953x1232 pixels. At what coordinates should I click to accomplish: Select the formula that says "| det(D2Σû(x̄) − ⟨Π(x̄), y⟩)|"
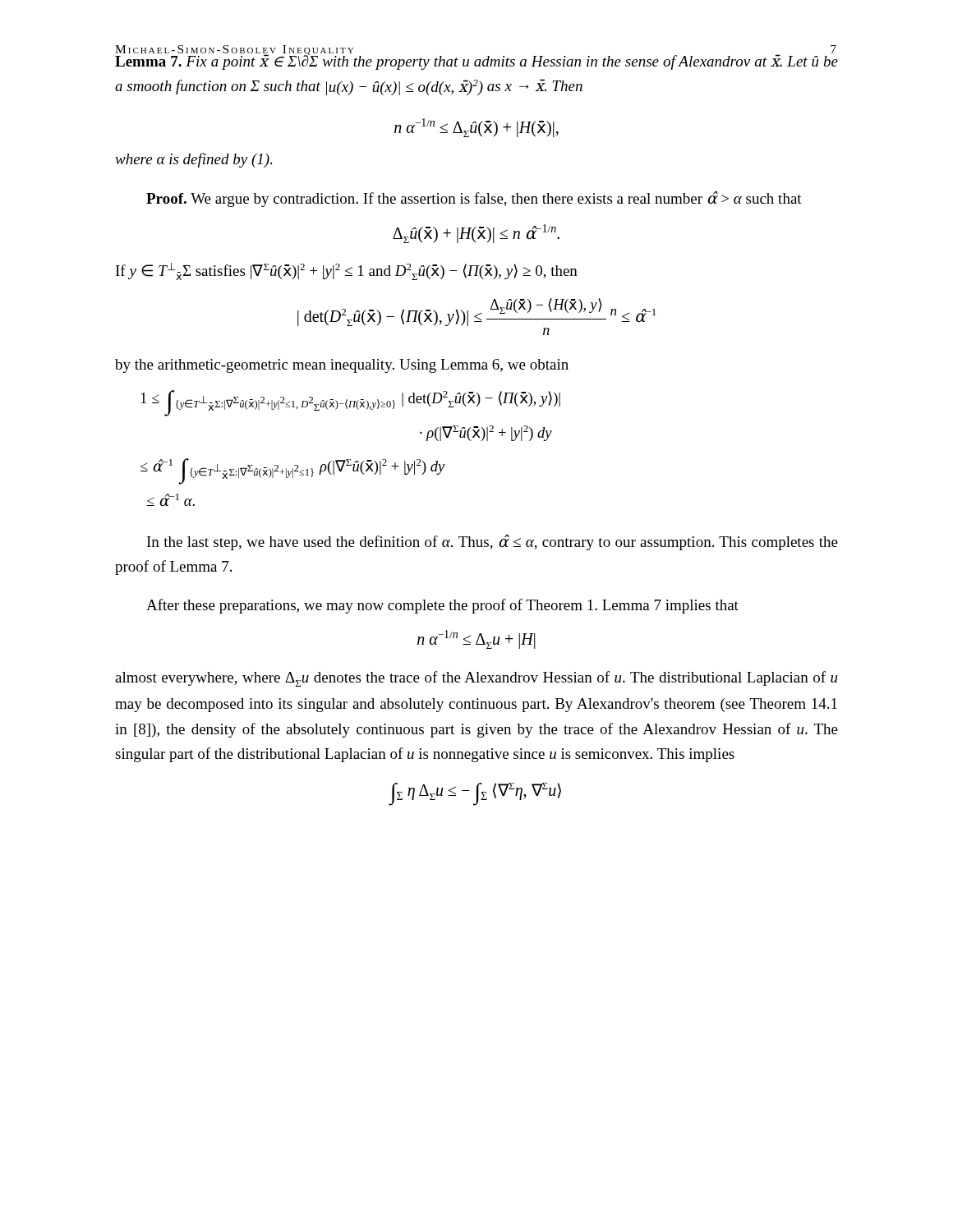coord(476,318)
